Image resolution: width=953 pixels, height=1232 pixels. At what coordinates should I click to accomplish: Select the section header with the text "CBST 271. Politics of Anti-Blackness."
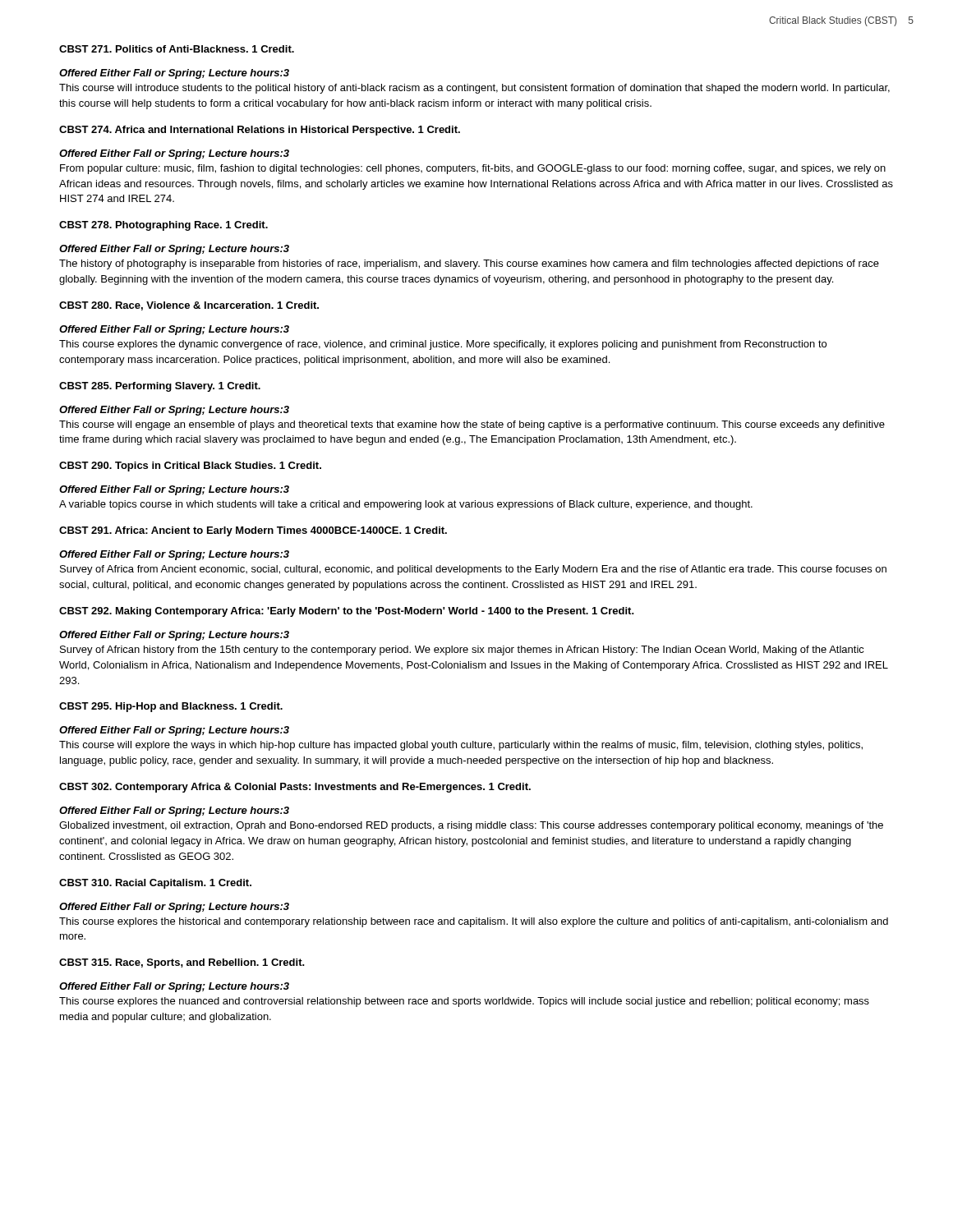(177, 49)
